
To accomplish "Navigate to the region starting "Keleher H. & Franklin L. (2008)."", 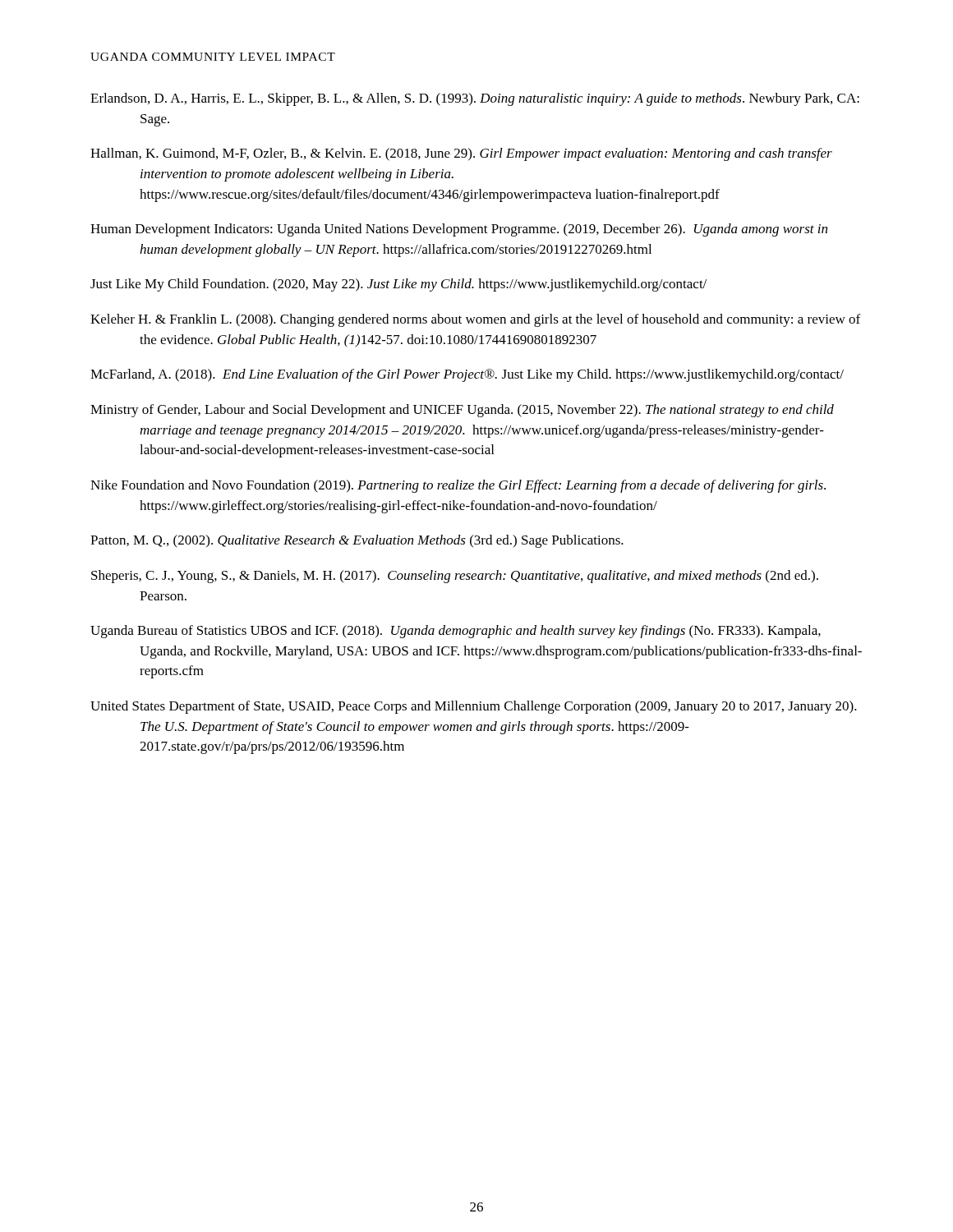I will [476, 330].
